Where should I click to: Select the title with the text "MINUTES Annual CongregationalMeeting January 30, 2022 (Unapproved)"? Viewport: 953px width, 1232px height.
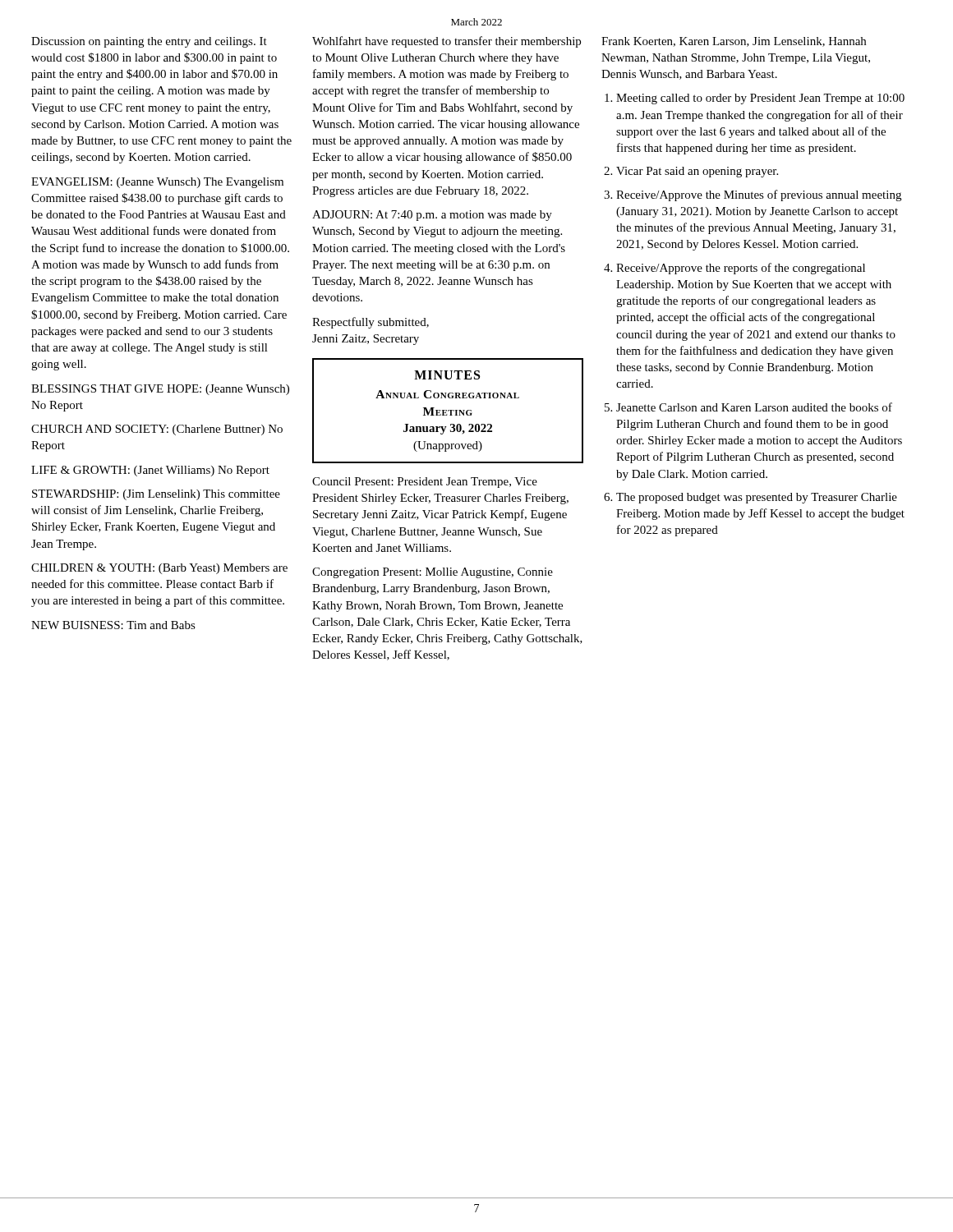click(448, 410)
